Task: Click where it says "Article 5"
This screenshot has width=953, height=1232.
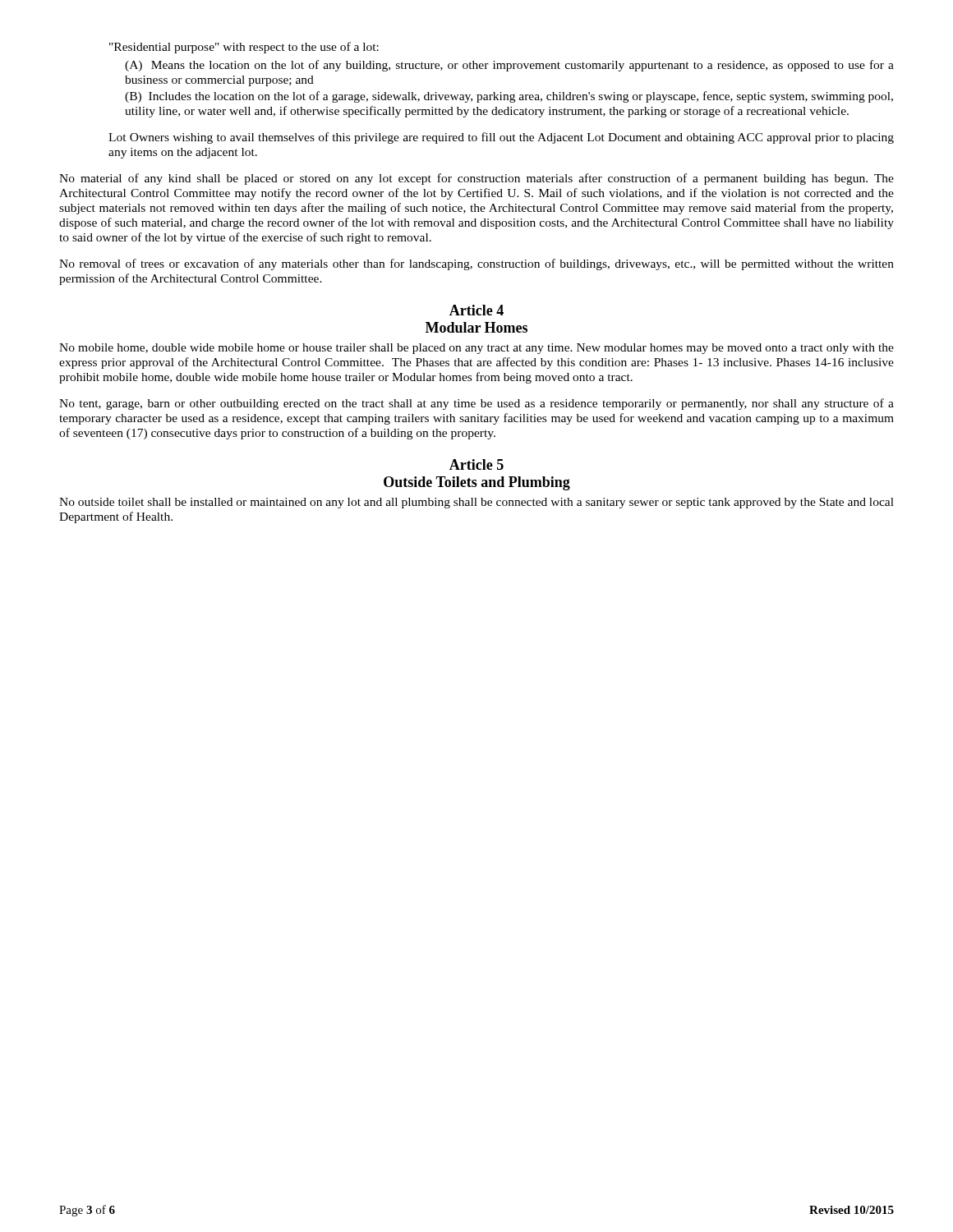Action: coord(476,465)
